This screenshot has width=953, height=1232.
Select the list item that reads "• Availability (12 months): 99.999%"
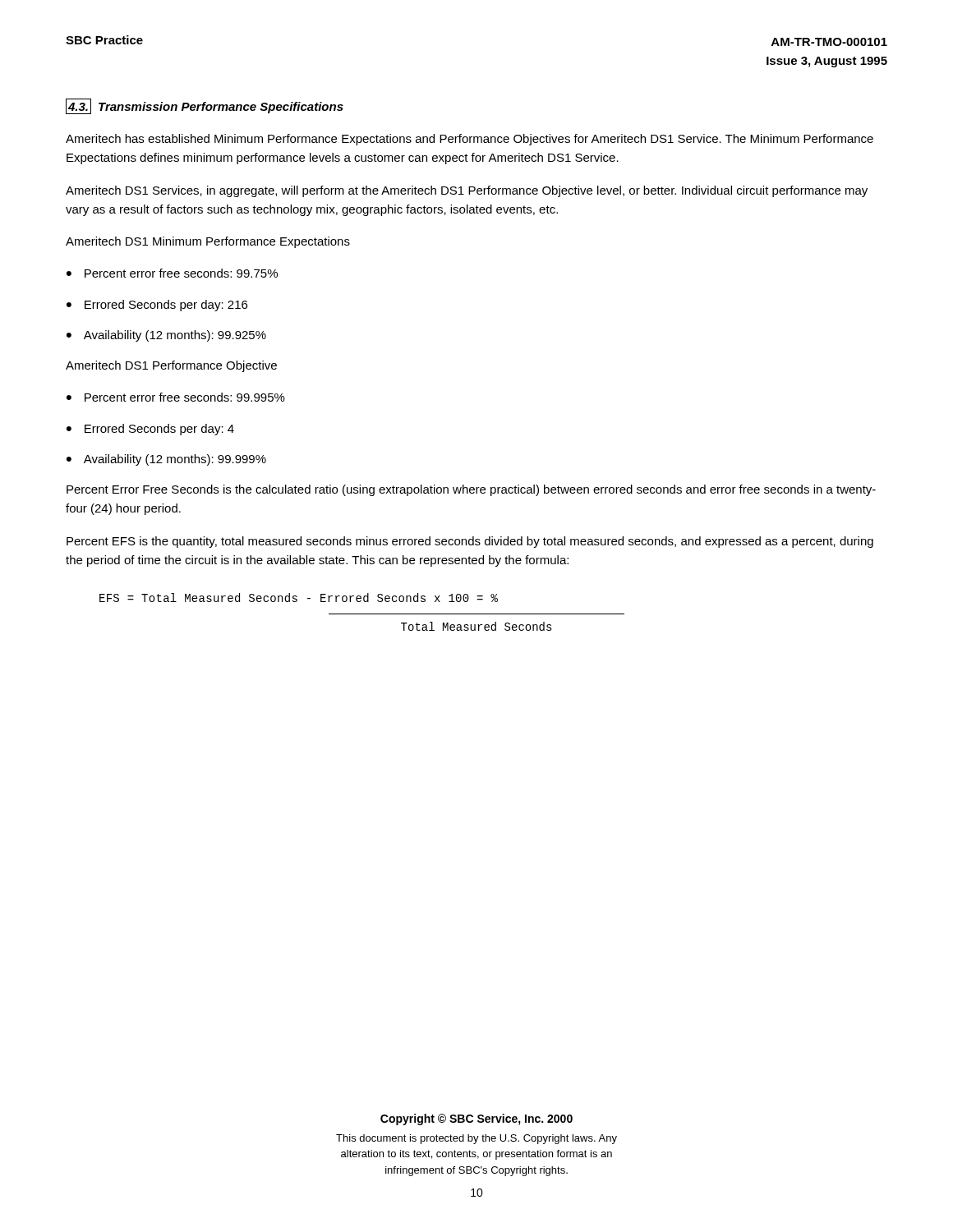click(166, 459)
